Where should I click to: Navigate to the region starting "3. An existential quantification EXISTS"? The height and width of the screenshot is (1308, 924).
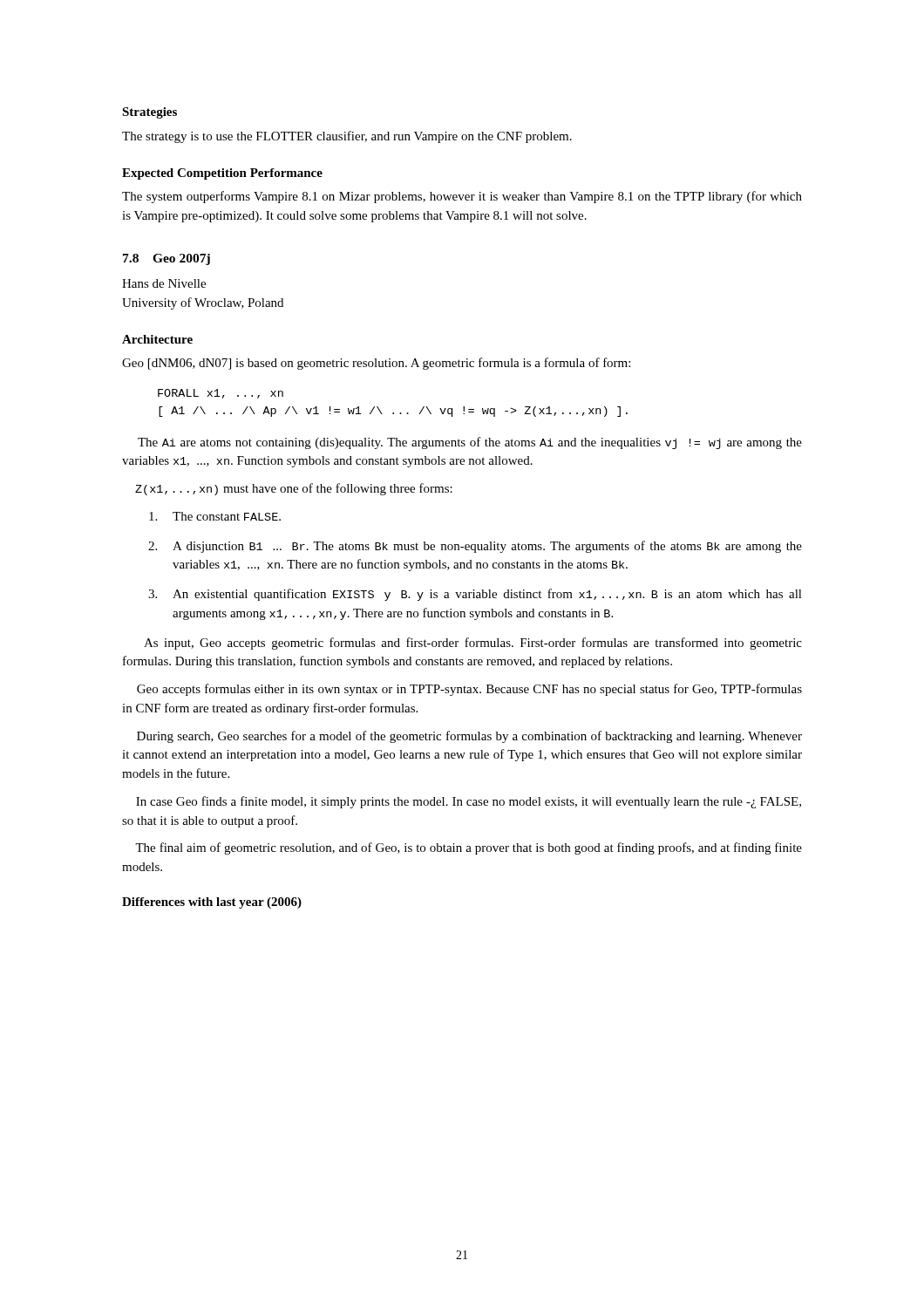475,604
